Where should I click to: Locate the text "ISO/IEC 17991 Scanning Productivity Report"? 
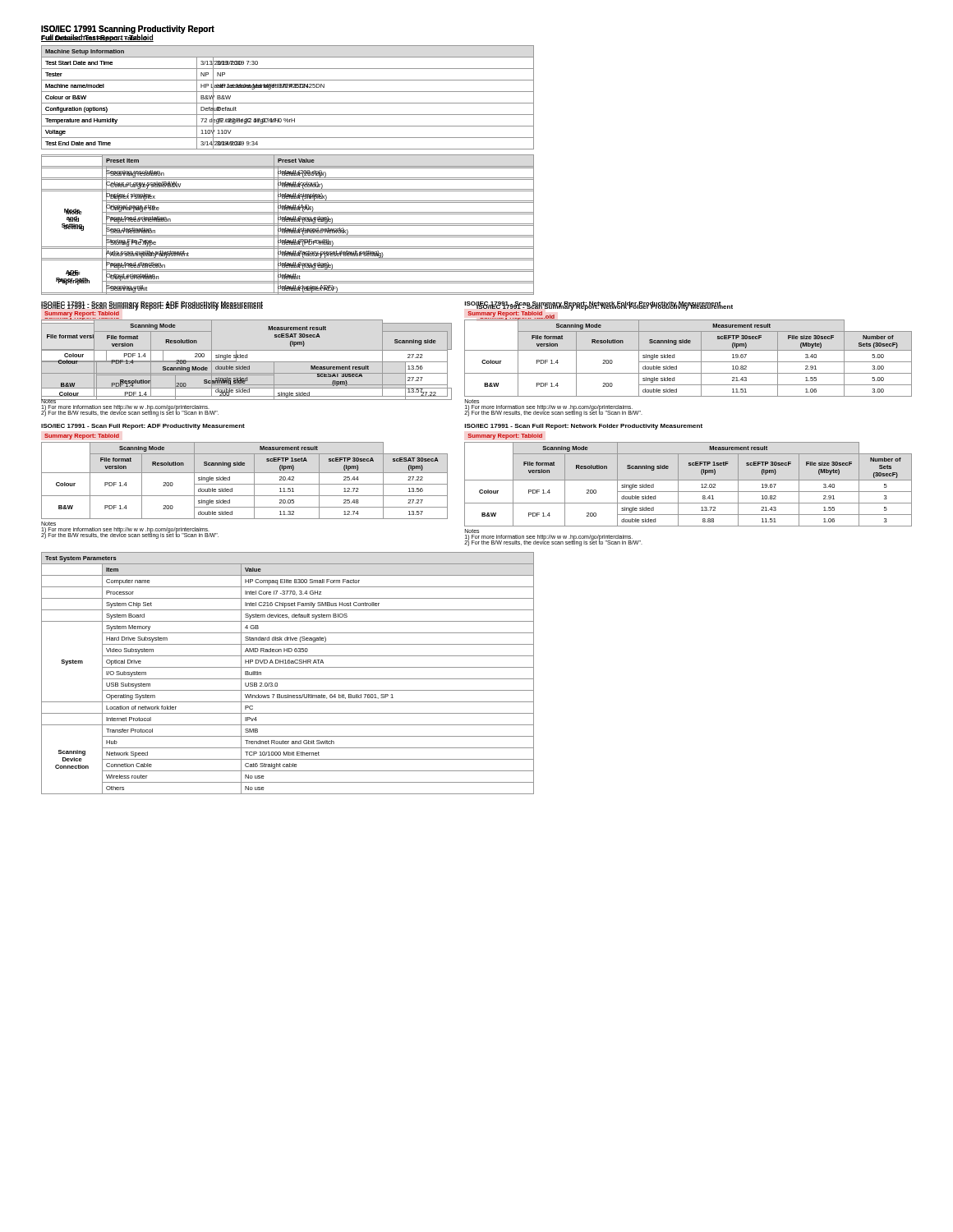[x=128, y=29]
